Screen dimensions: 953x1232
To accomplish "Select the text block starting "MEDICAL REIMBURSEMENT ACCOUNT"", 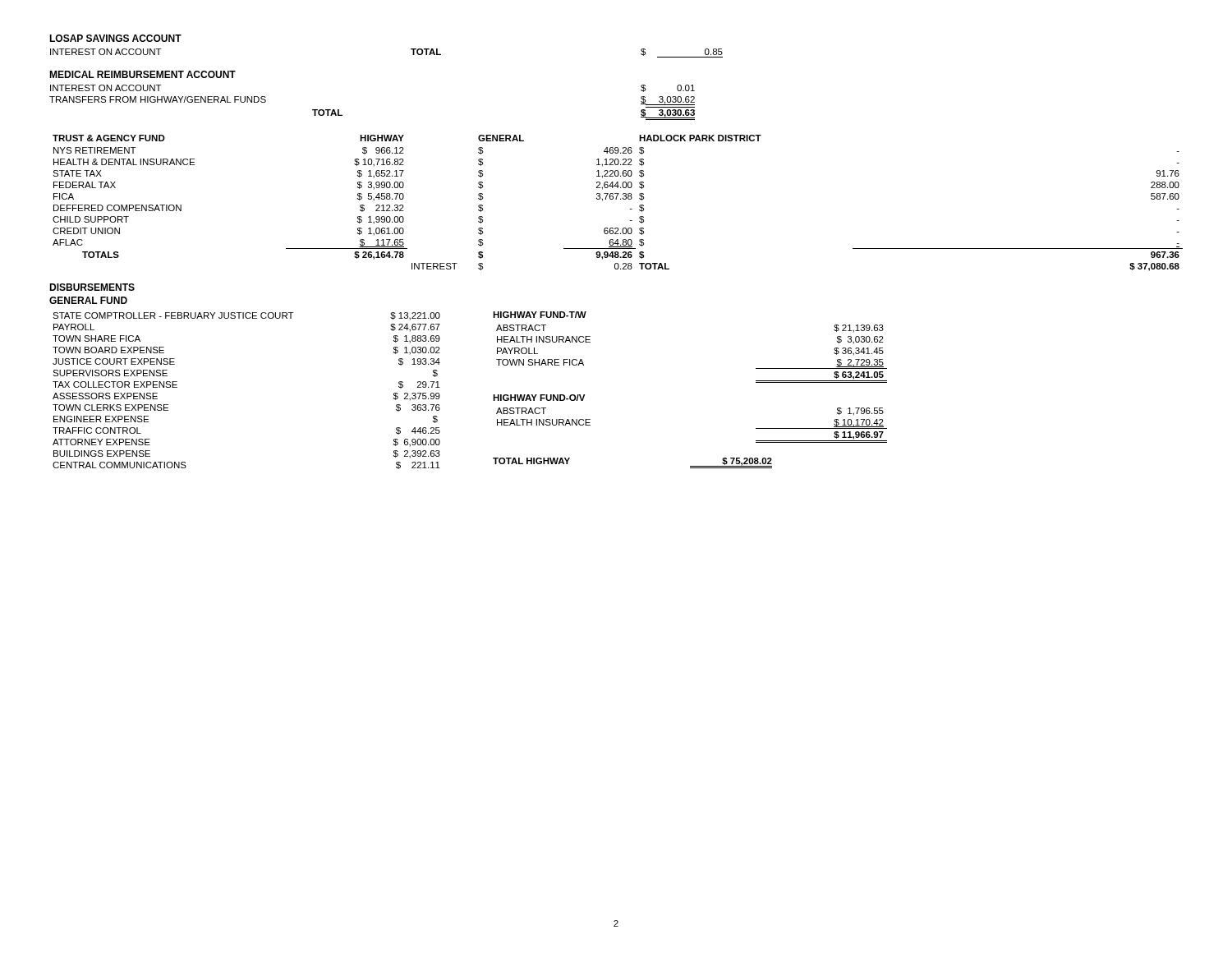I will (142, 75).
